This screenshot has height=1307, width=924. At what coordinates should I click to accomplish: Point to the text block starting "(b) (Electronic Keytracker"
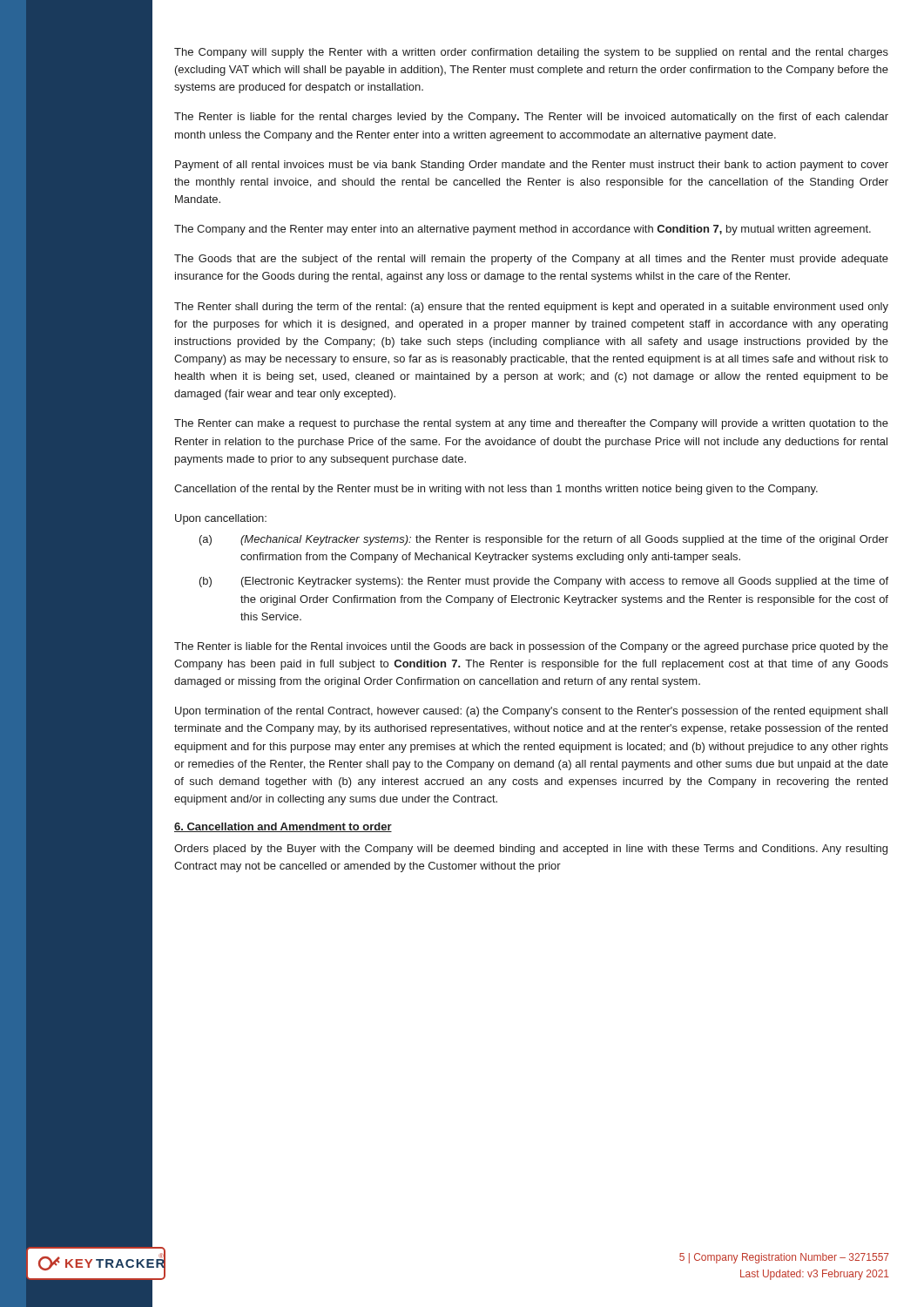531,599
